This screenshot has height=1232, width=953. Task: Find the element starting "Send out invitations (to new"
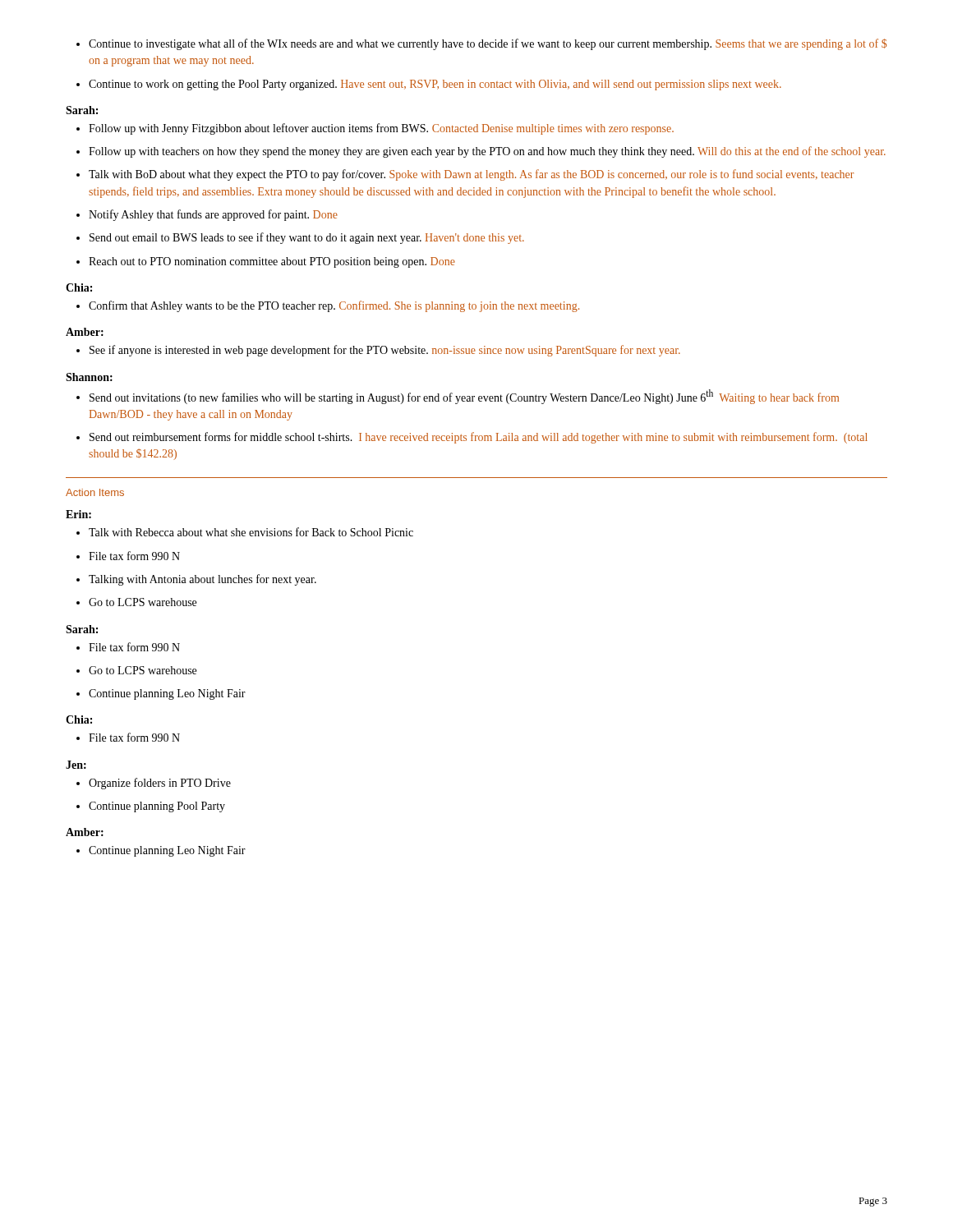tap(476, 405)
